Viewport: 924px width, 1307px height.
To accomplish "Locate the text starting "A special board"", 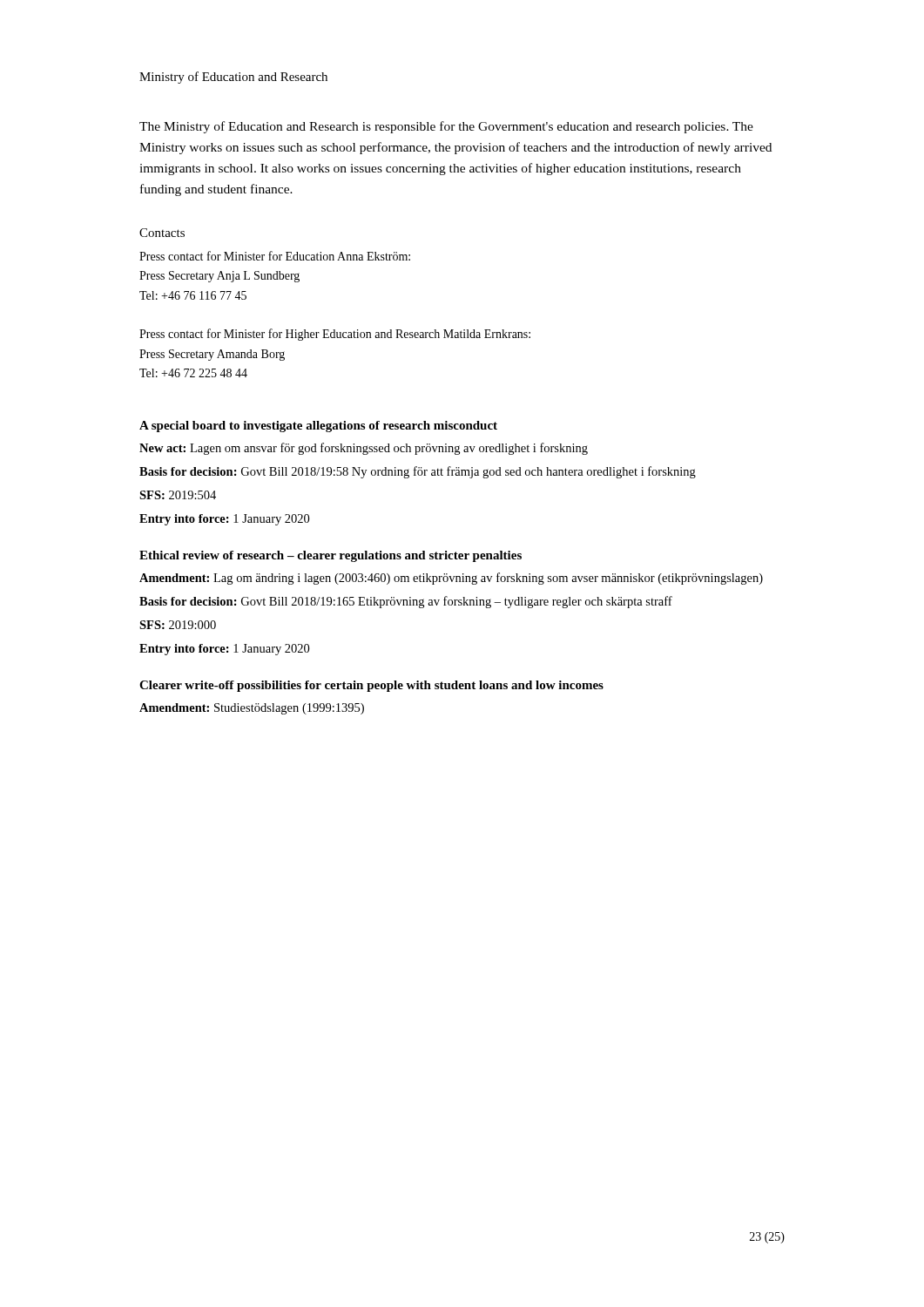I will pyautogui.click(x=318, y=426).
